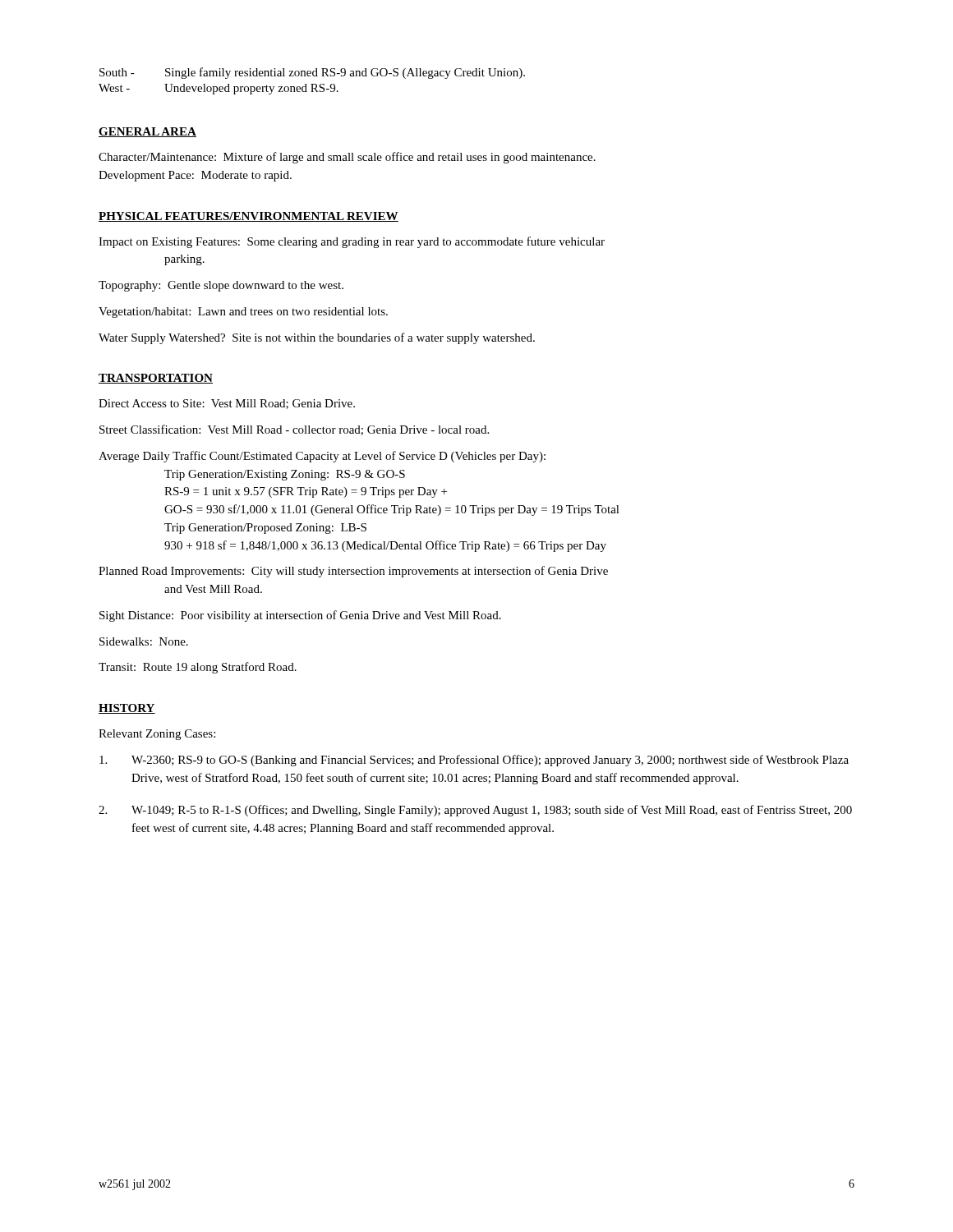953x1232 pixels.
Task: Click on the passage starting "South - Single family"
Action: (x=476, y=80)
